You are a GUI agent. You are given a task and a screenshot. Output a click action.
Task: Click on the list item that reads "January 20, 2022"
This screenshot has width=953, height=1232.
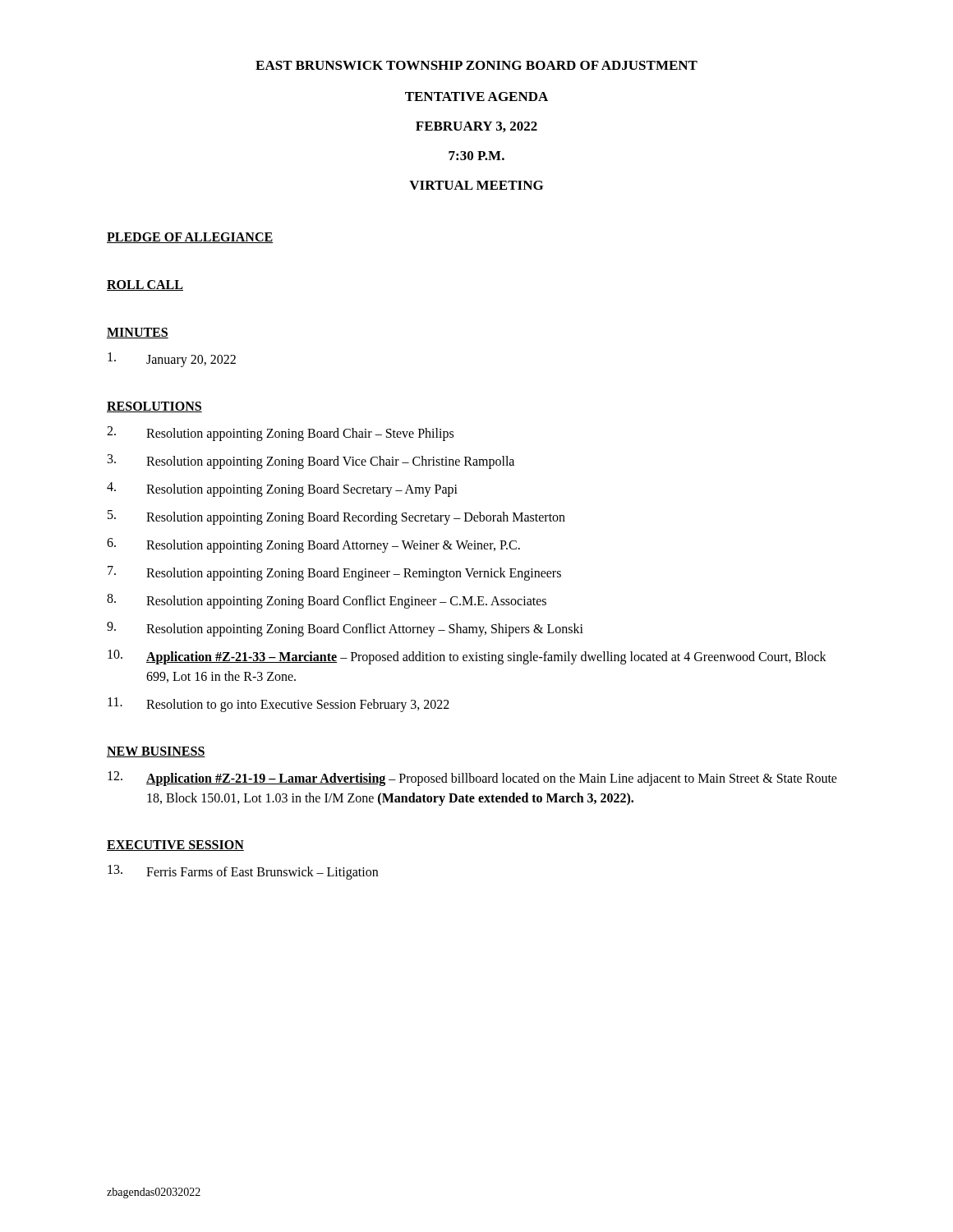pyautogui.click(x=172, y=360)
